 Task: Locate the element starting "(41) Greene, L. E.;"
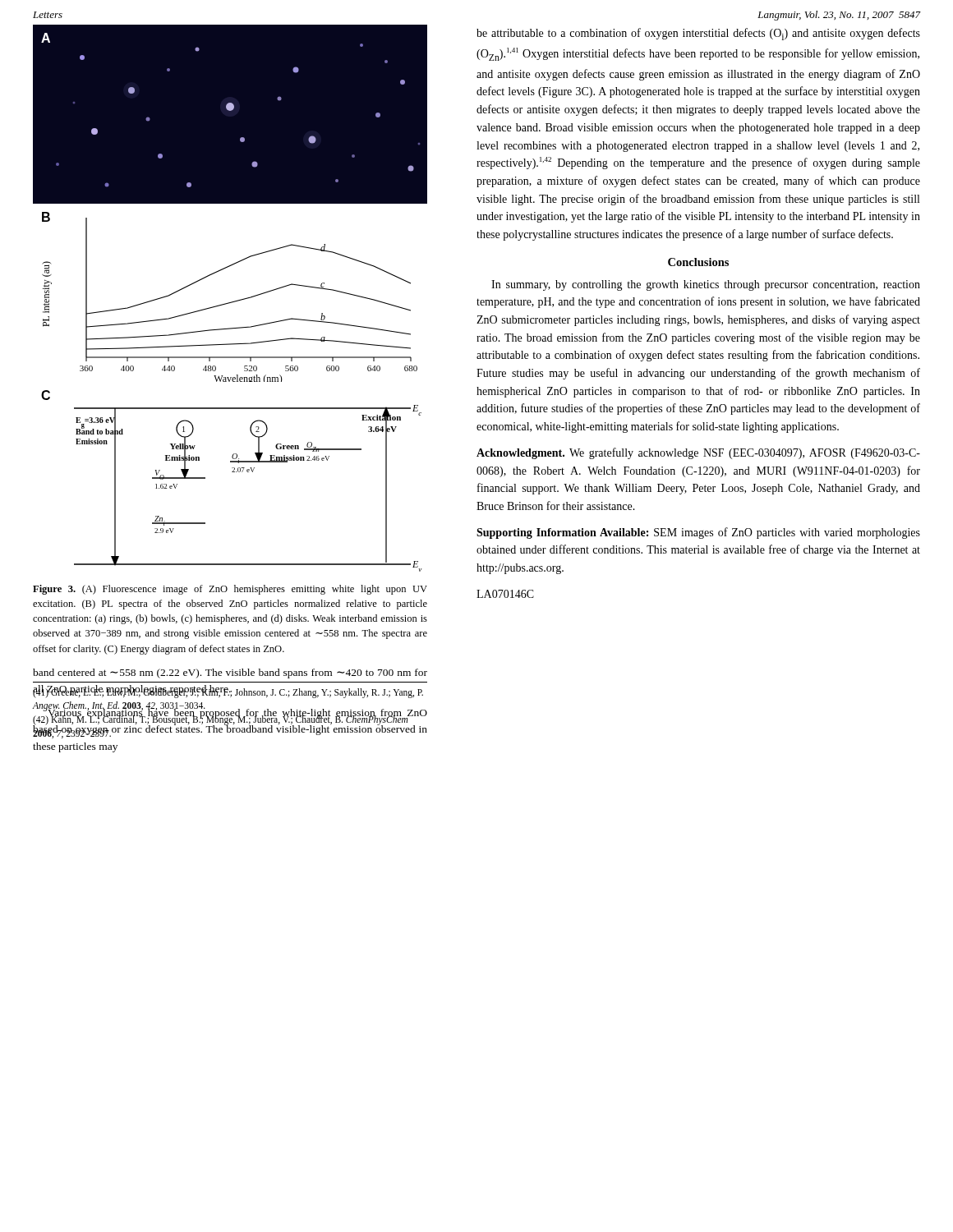click(228, 713)
